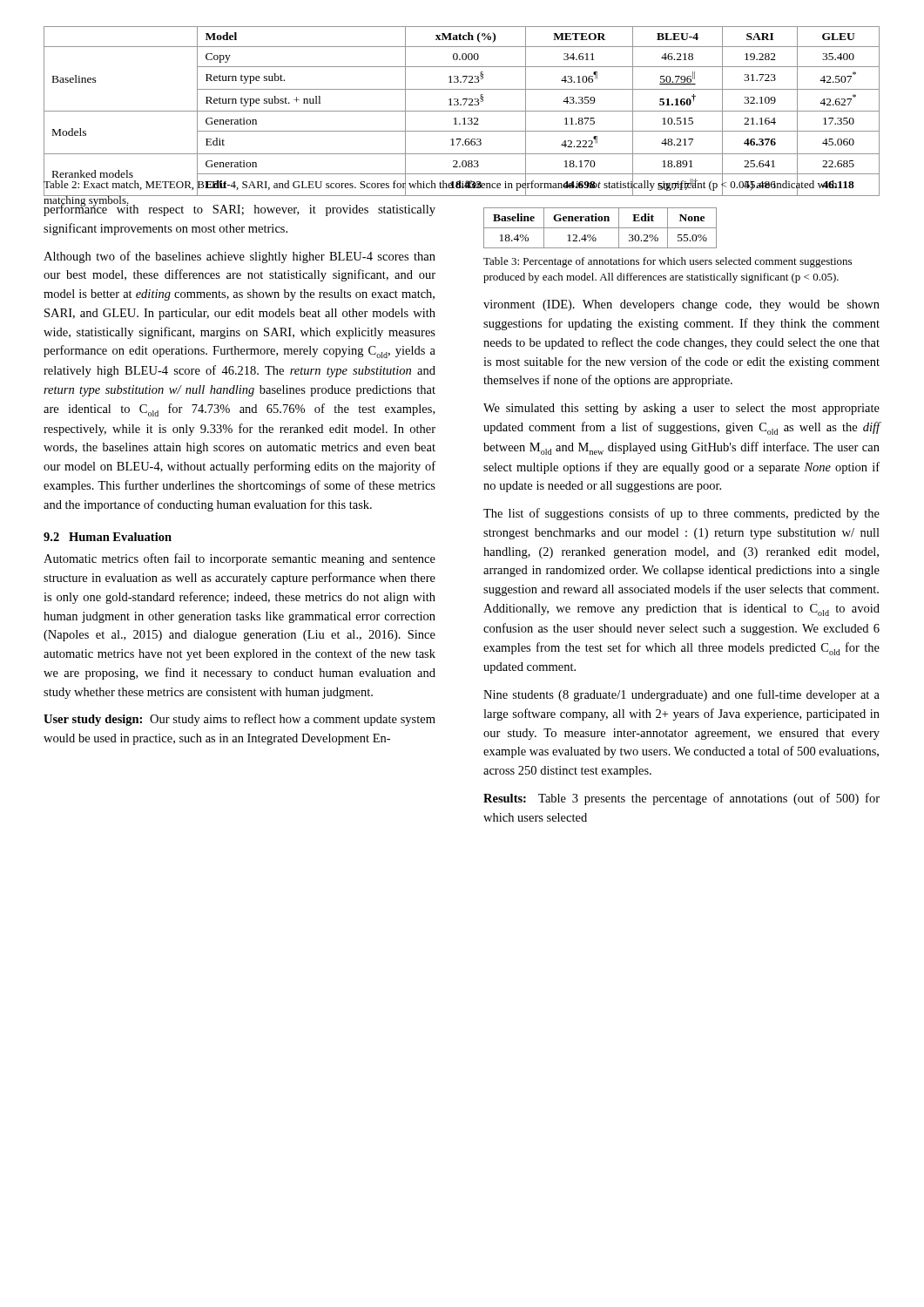Locate a section header
The height and width of the screenshot is (1307, 924).
pyautogui.click(x=108, y=537)
